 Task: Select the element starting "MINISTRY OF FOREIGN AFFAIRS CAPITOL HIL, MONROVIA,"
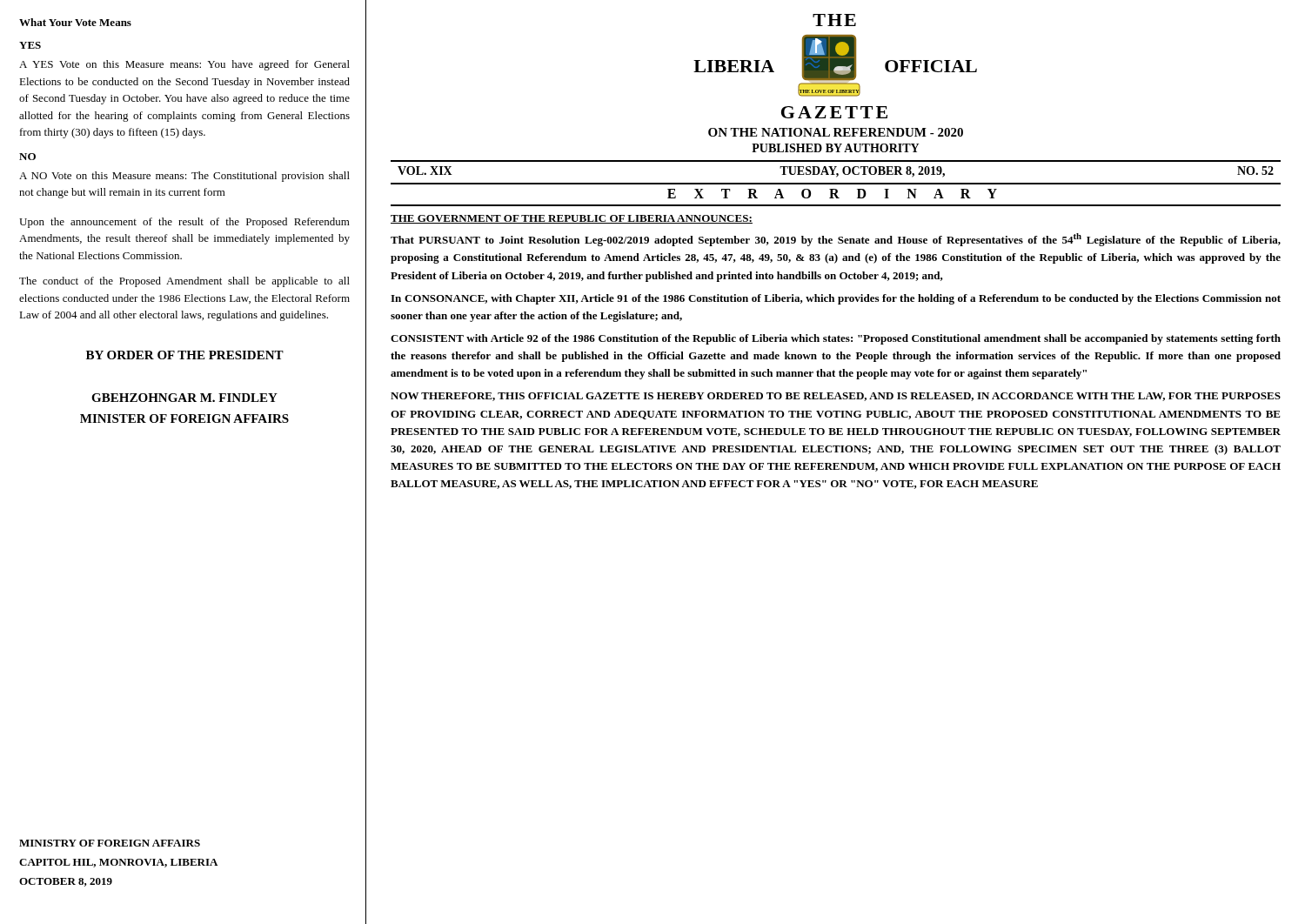[118, 862]
